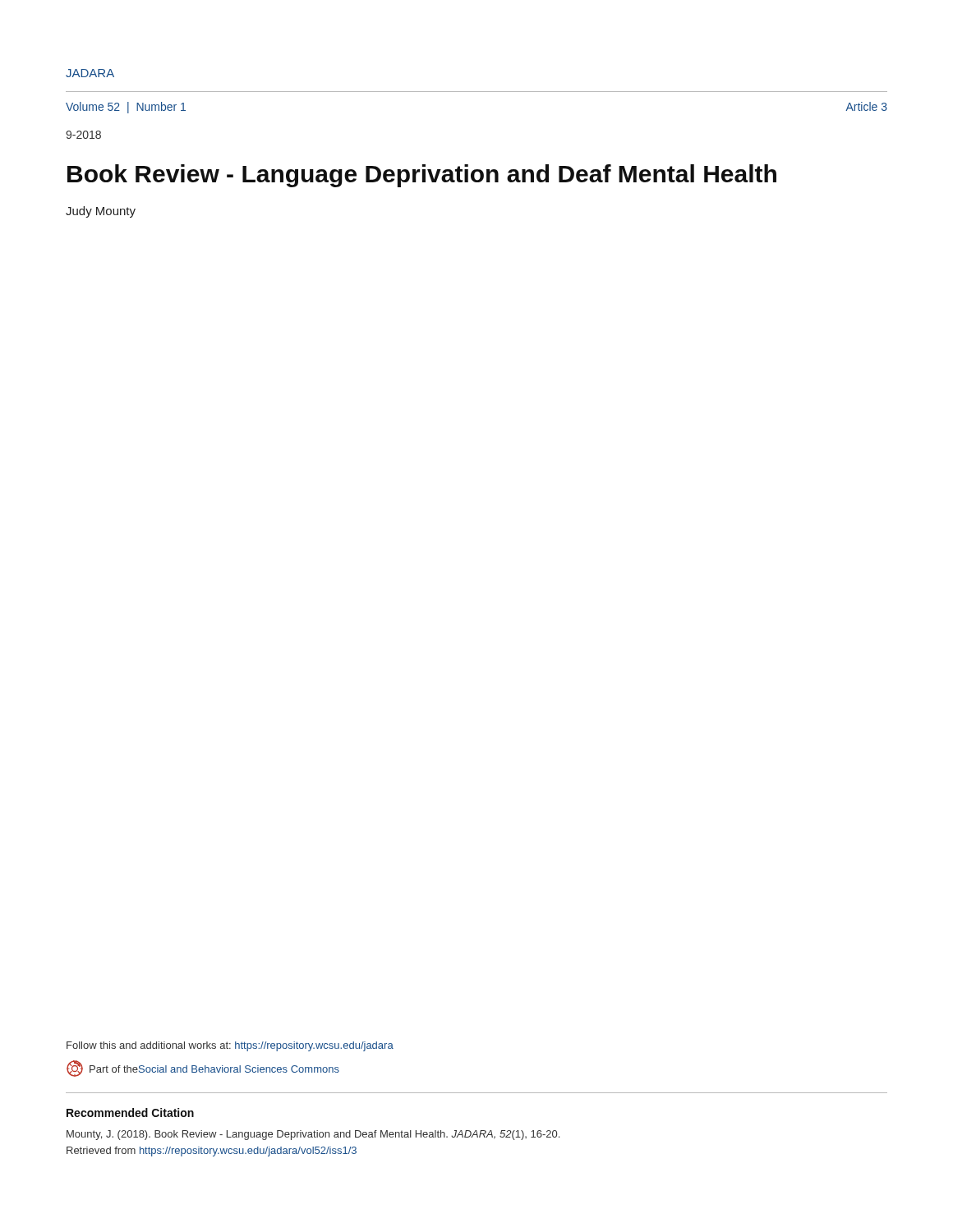Find the text containing "Part of the Social and Behavioral Sciences Commons"
Image resolution: width=953 pixels, height=1232 pixels.
(203, 1069)
